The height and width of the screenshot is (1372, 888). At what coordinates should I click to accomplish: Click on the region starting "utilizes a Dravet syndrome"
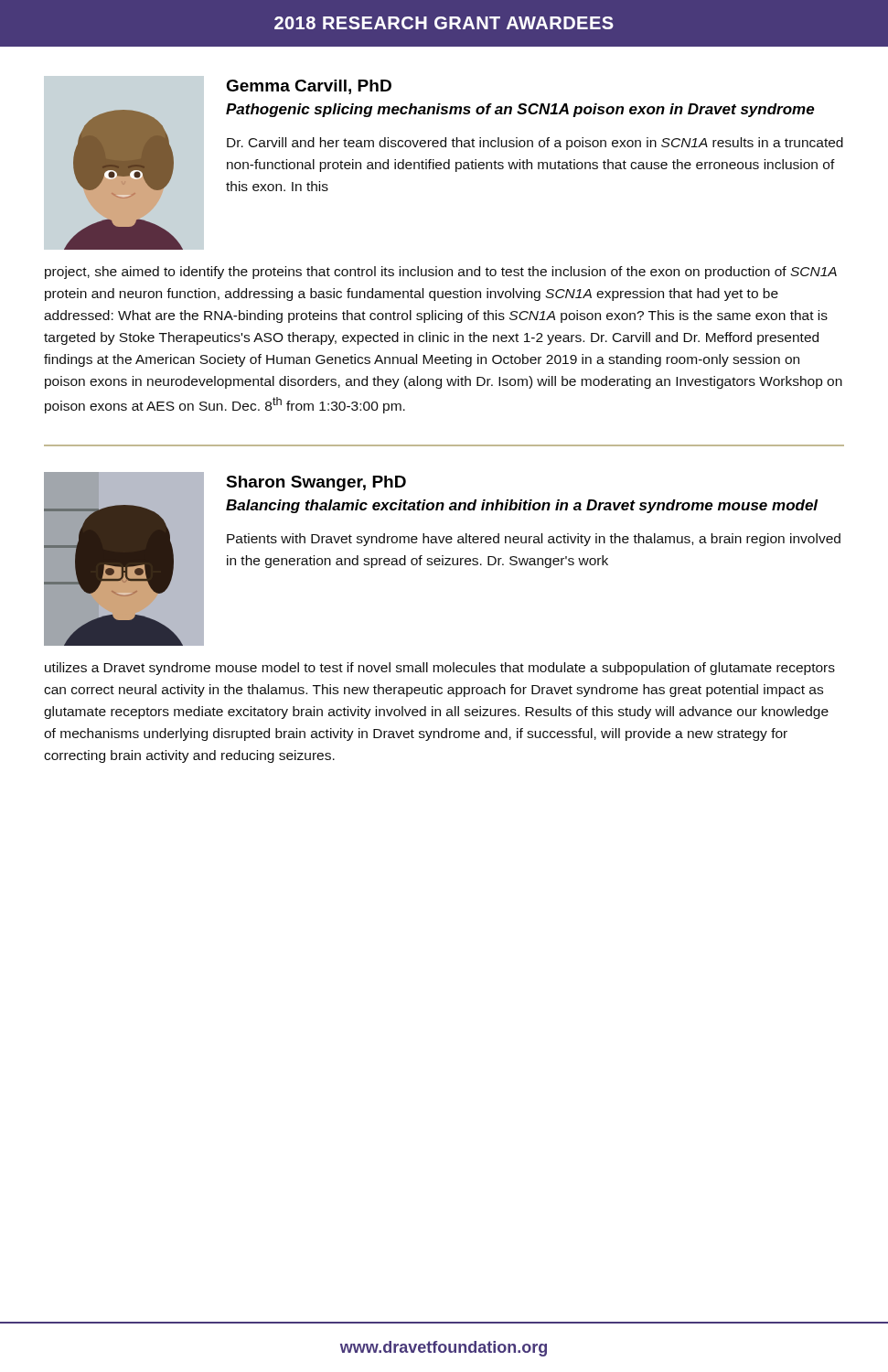coord(444,712)
